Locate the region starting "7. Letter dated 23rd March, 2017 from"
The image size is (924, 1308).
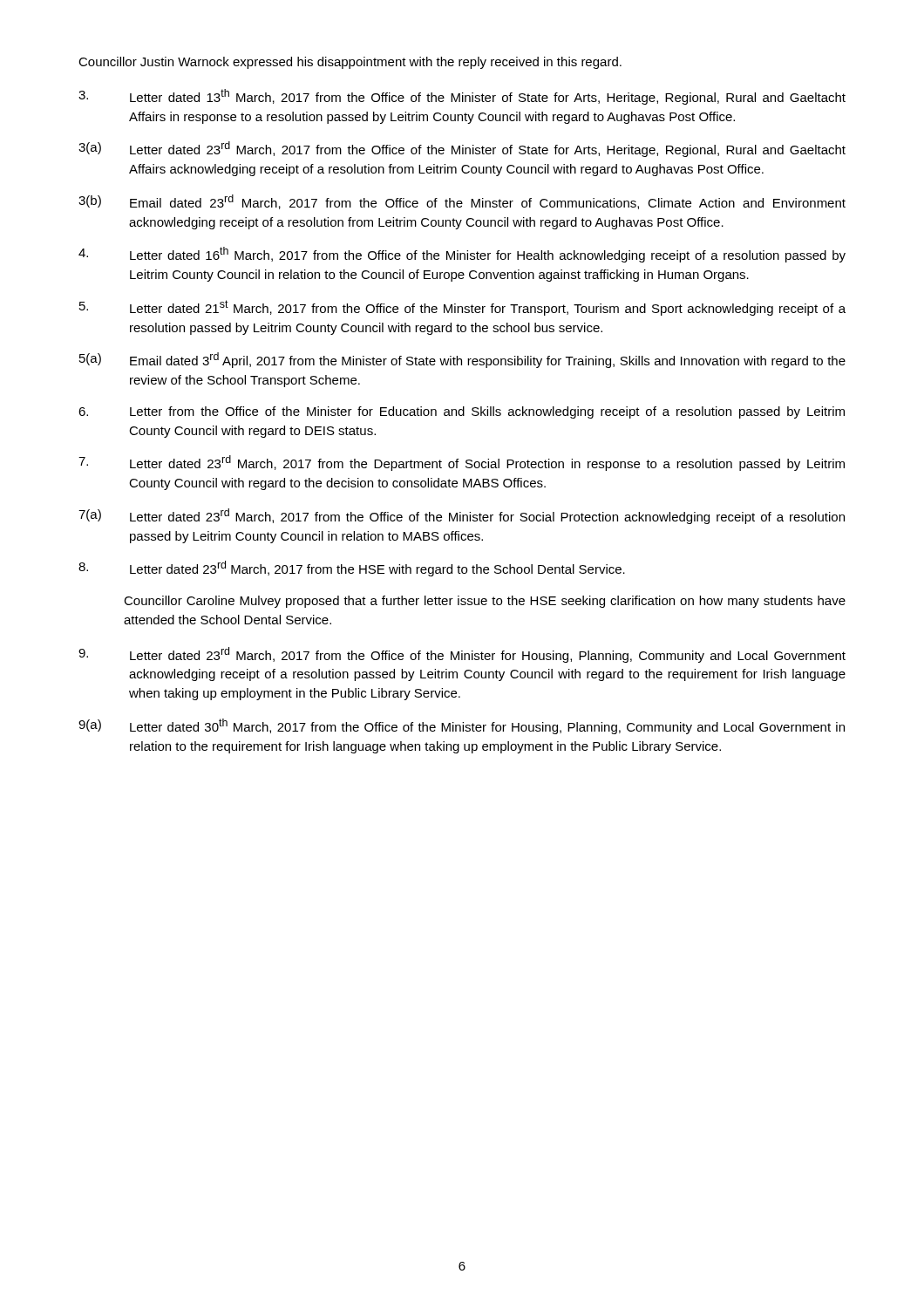pyautogui.click(x=462, y=472)
